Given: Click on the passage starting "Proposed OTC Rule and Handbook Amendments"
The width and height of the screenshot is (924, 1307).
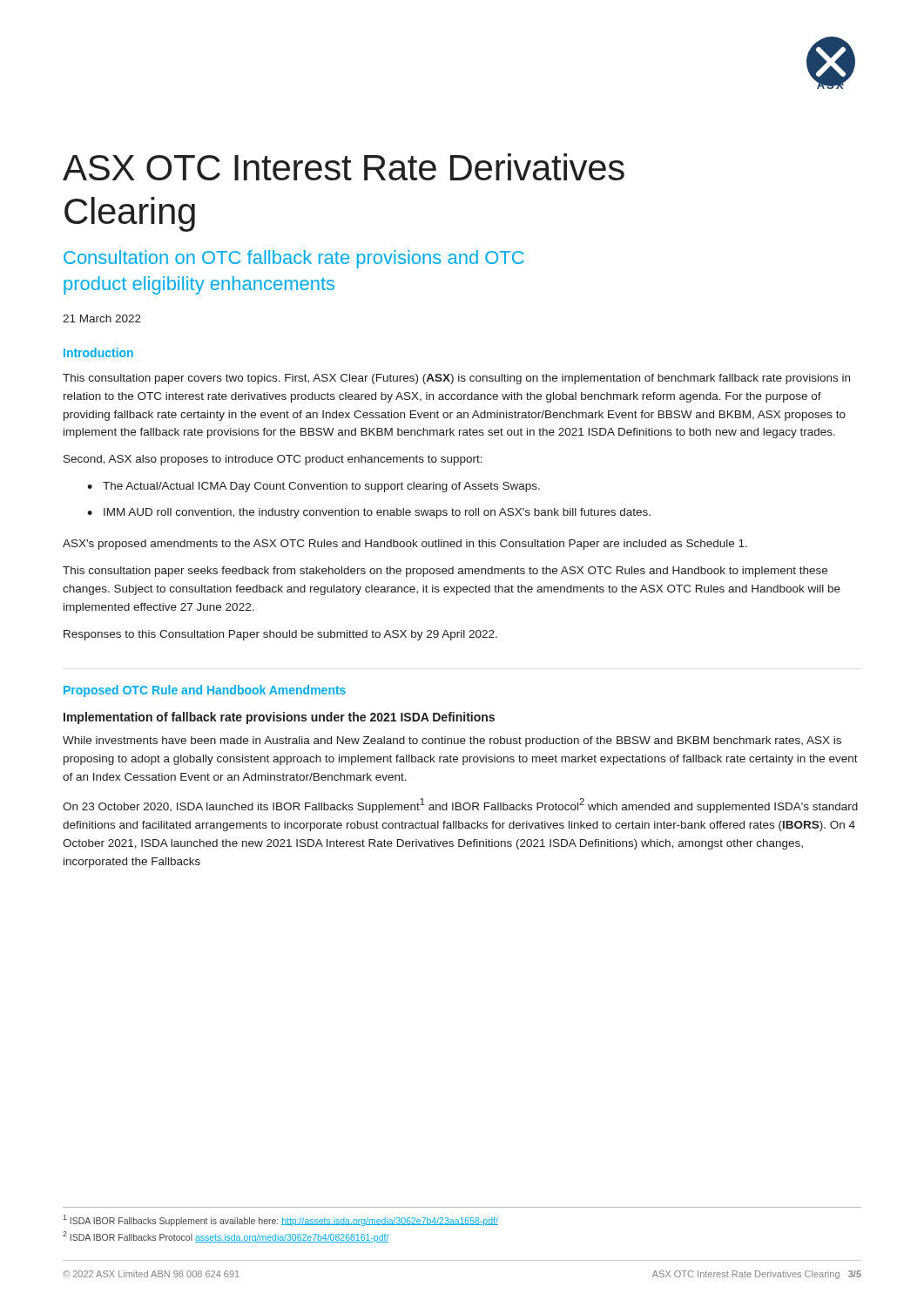Looking at the screenshot, I should pyautogui.click(x=204, y=690).
